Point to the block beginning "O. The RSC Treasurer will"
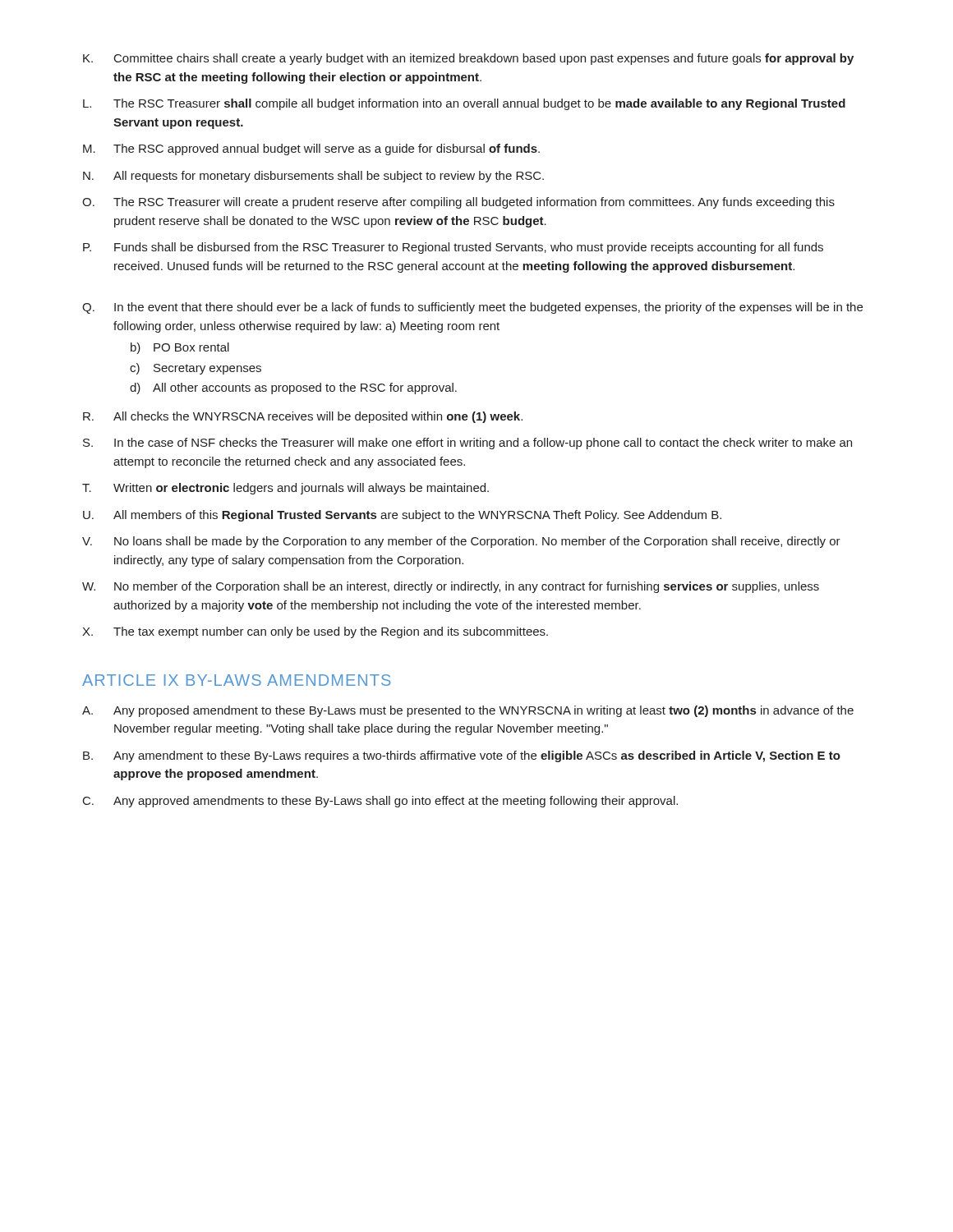 [x=476, y=212]
